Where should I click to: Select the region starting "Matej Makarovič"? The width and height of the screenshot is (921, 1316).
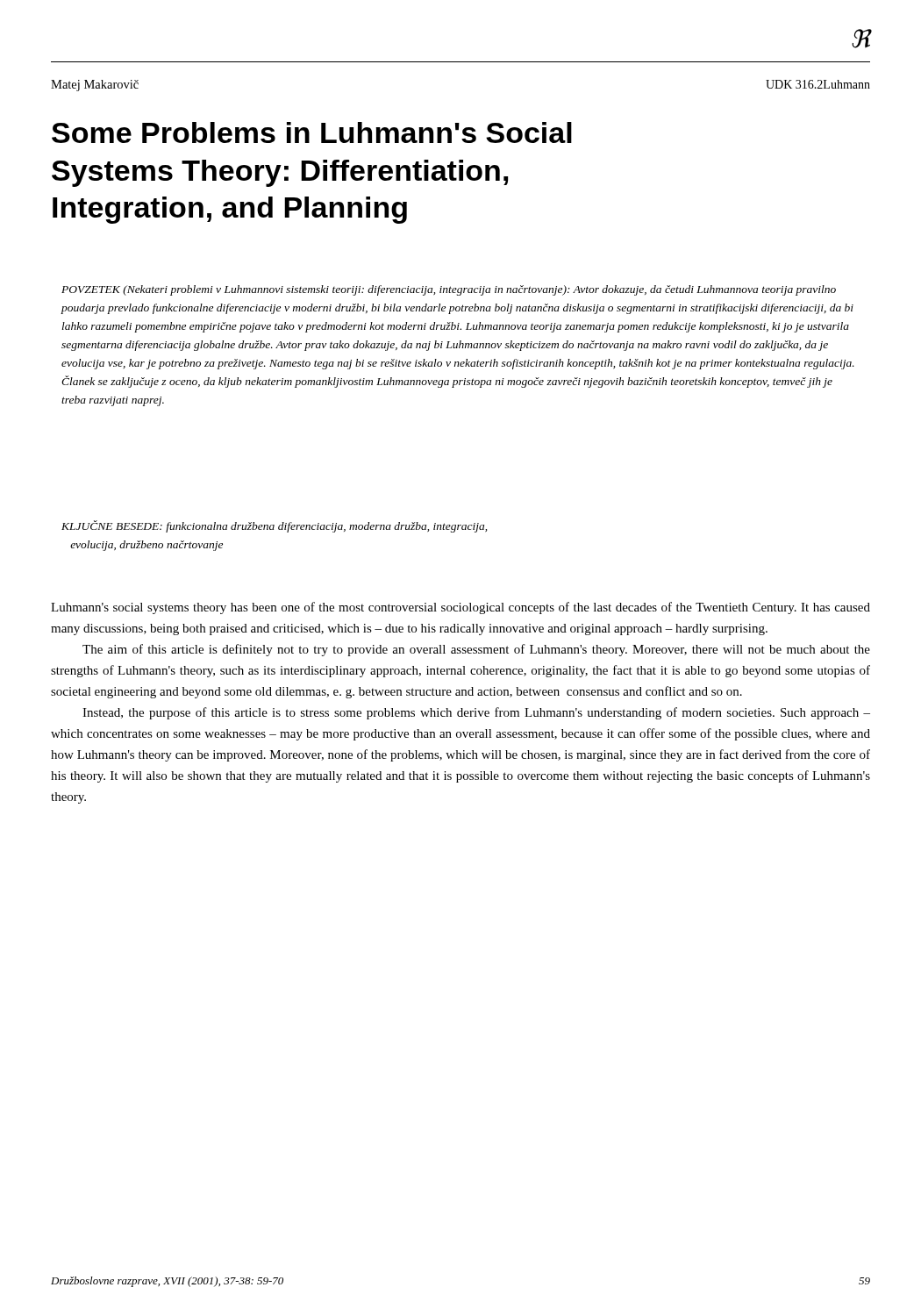95,84
